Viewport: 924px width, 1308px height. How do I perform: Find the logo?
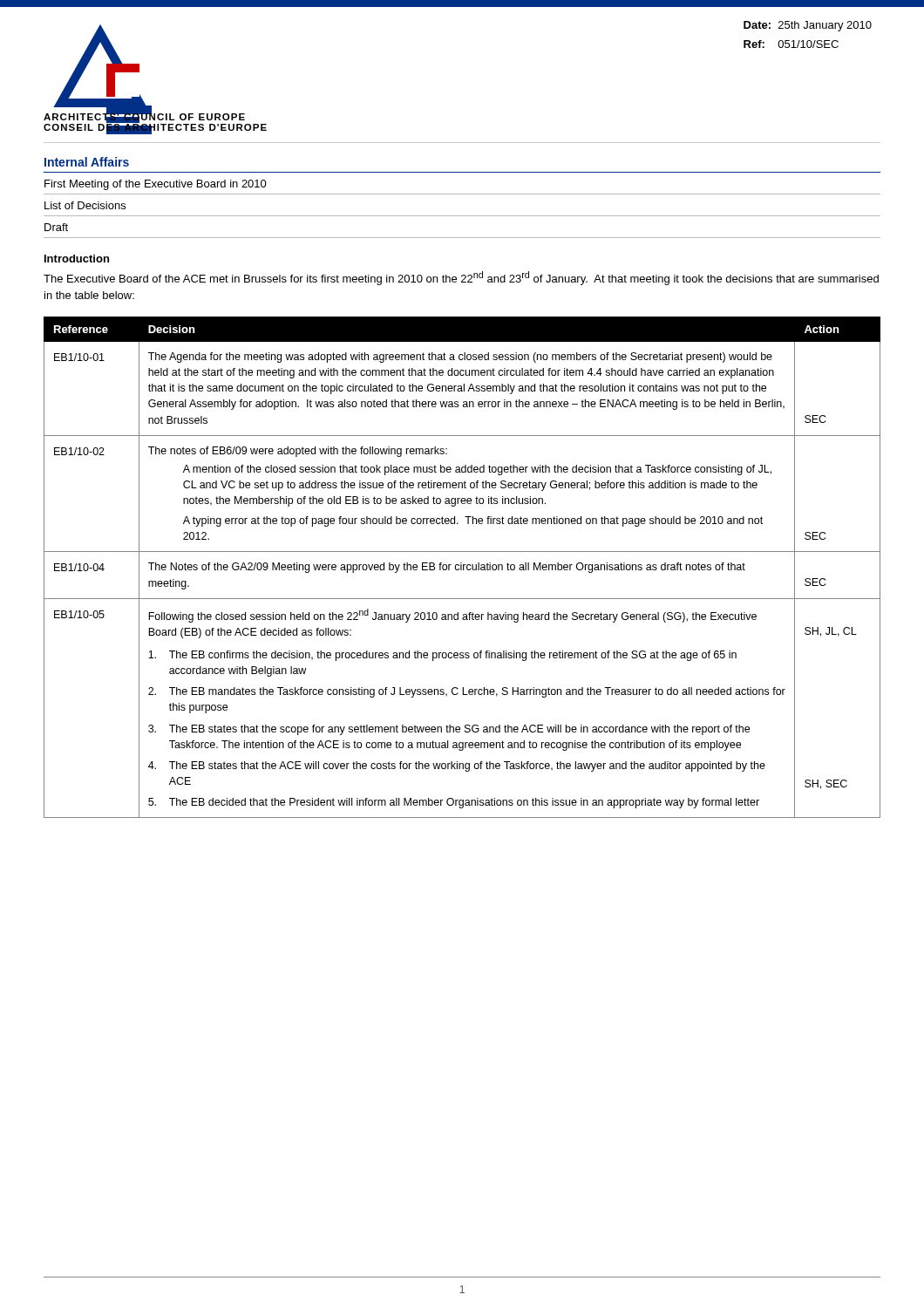(139, 77)
